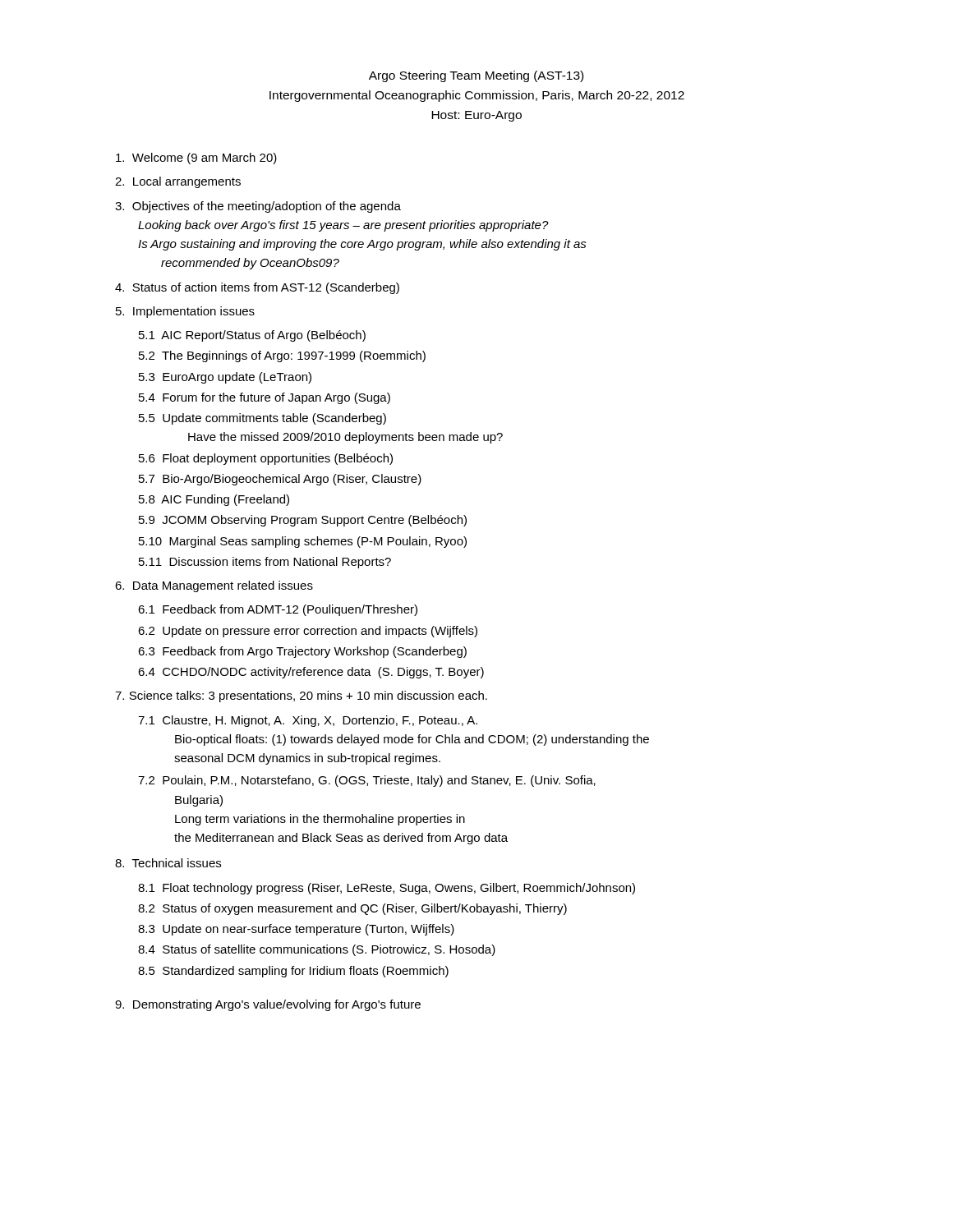Select the text block starting "4. Status of action items from AST-12"
Image resolution: width=953 pixels, height=1232 pixels.
pos(258,287)
